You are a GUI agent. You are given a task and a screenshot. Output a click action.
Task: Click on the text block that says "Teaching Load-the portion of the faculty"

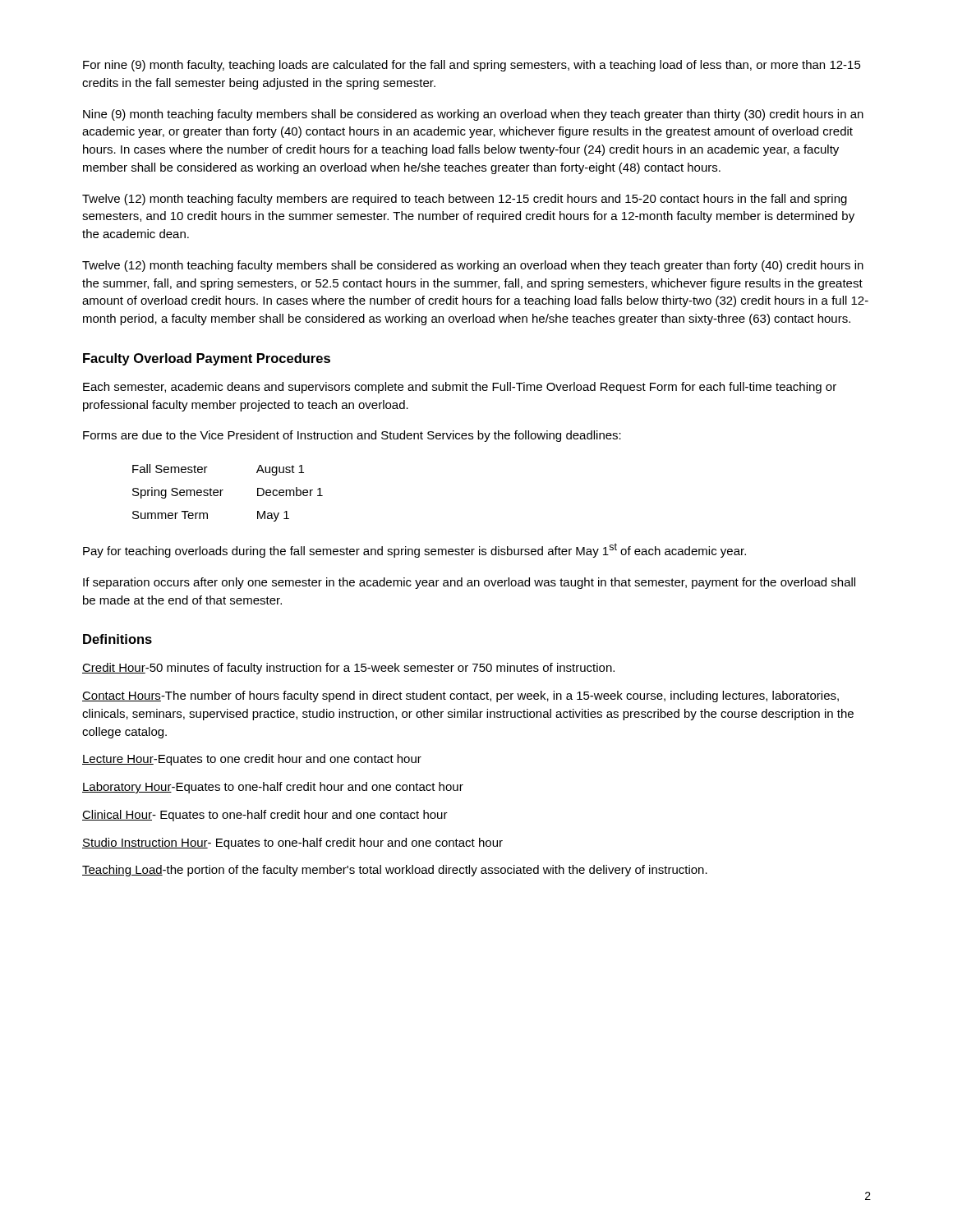(x=395, y=870)
